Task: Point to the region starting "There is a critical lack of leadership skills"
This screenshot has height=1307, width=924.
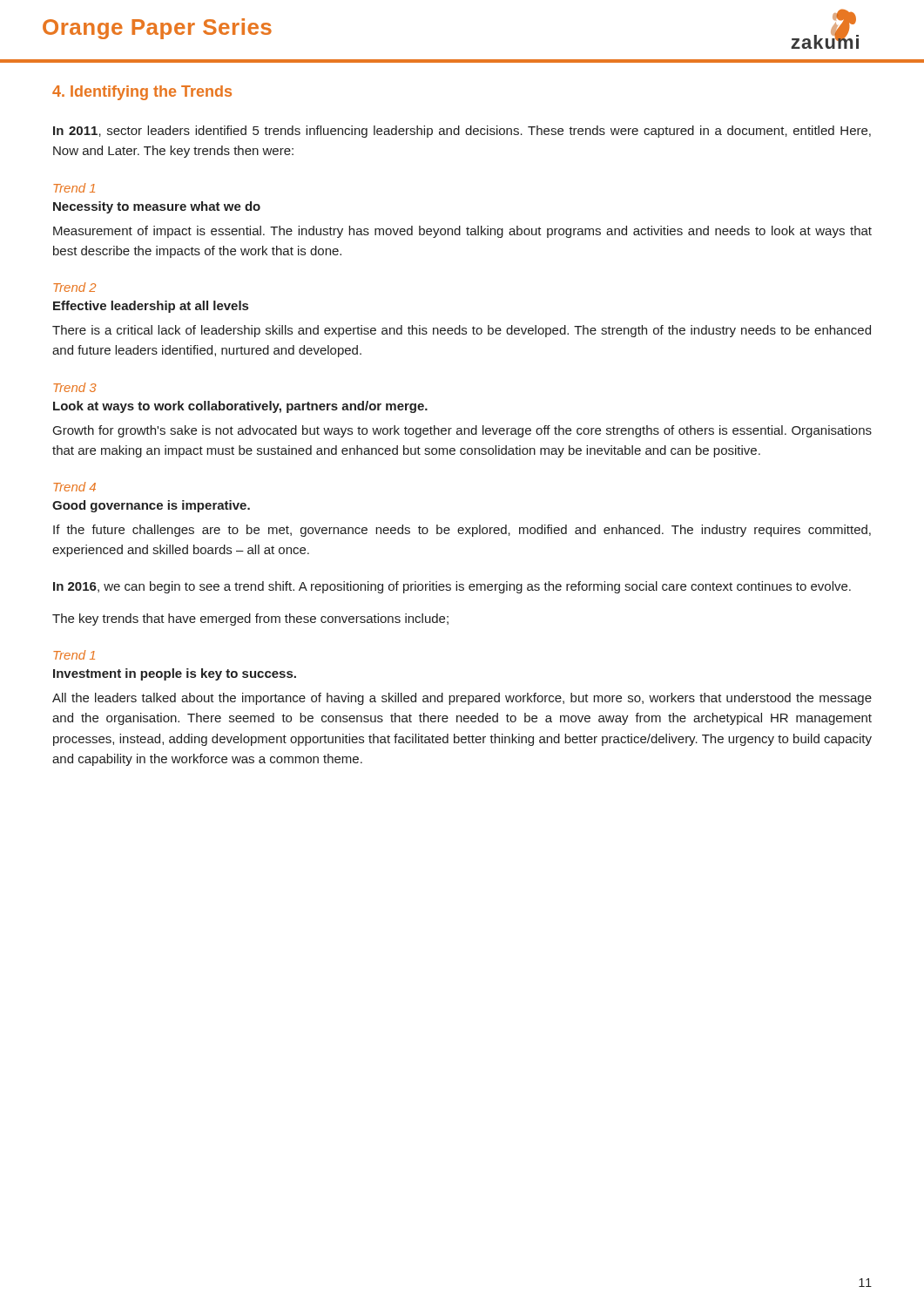Action: tap(462, 340)
